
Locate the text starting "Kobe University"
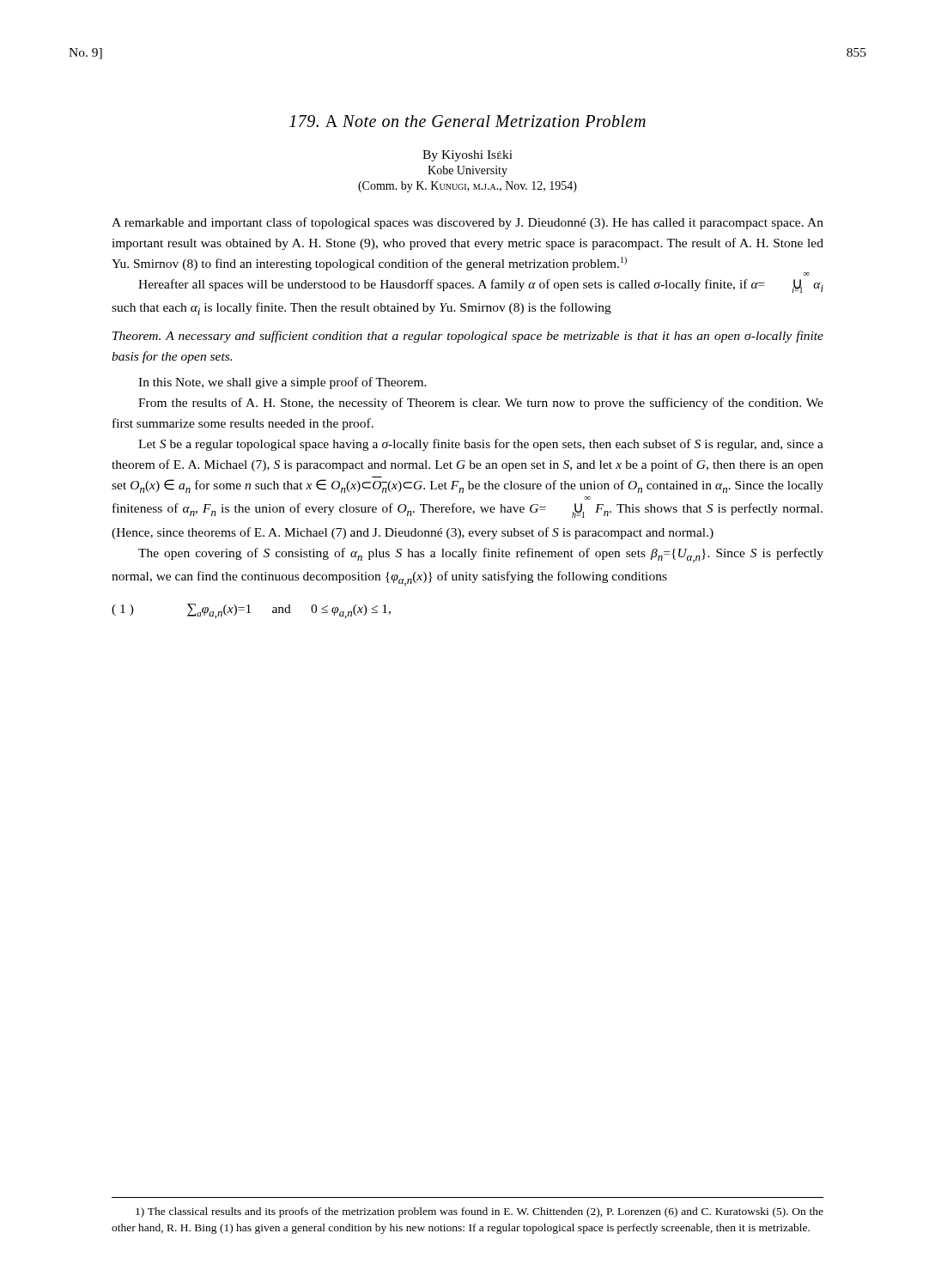tap(468, 170)
